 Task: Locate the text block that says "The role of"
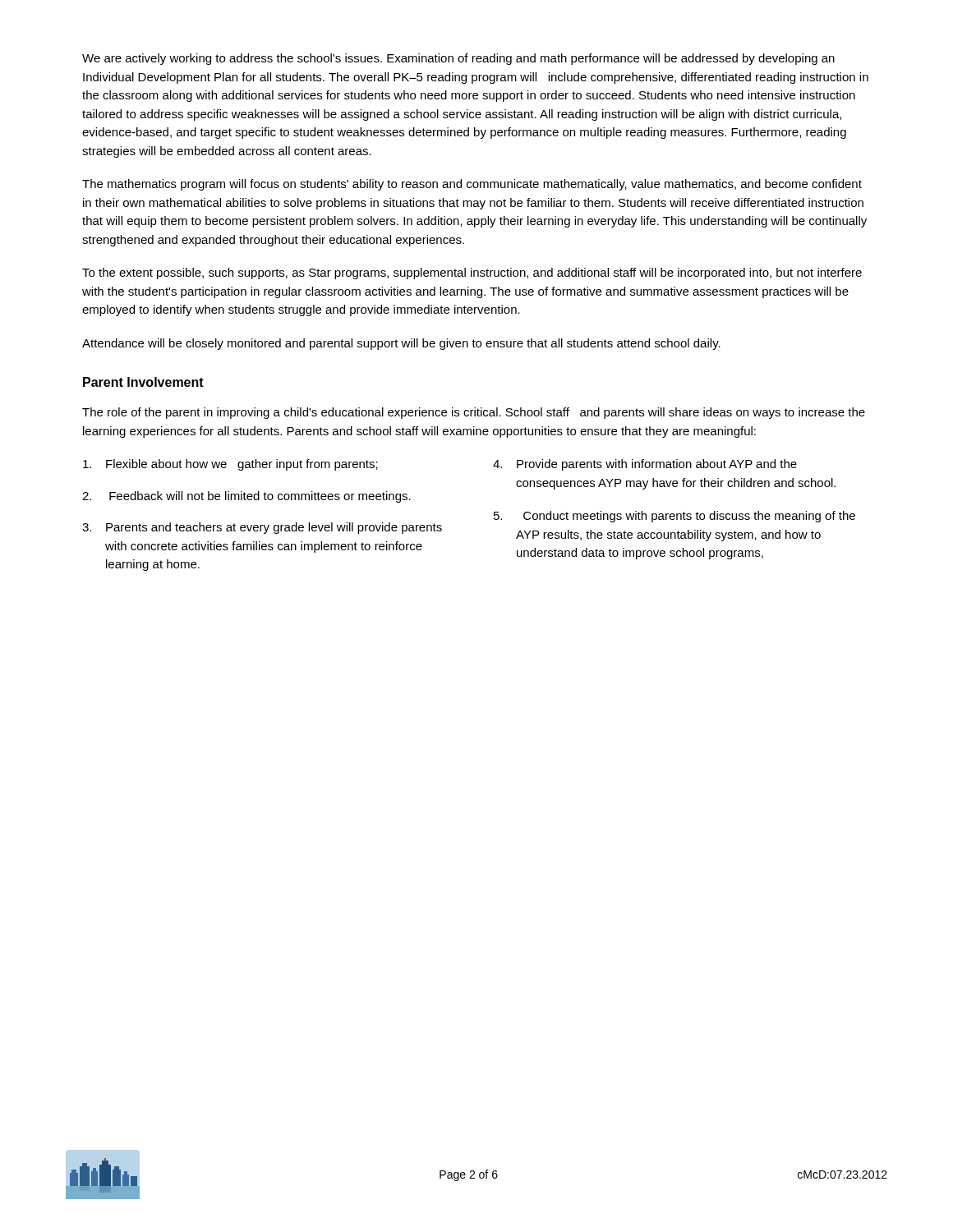(474, 421)
